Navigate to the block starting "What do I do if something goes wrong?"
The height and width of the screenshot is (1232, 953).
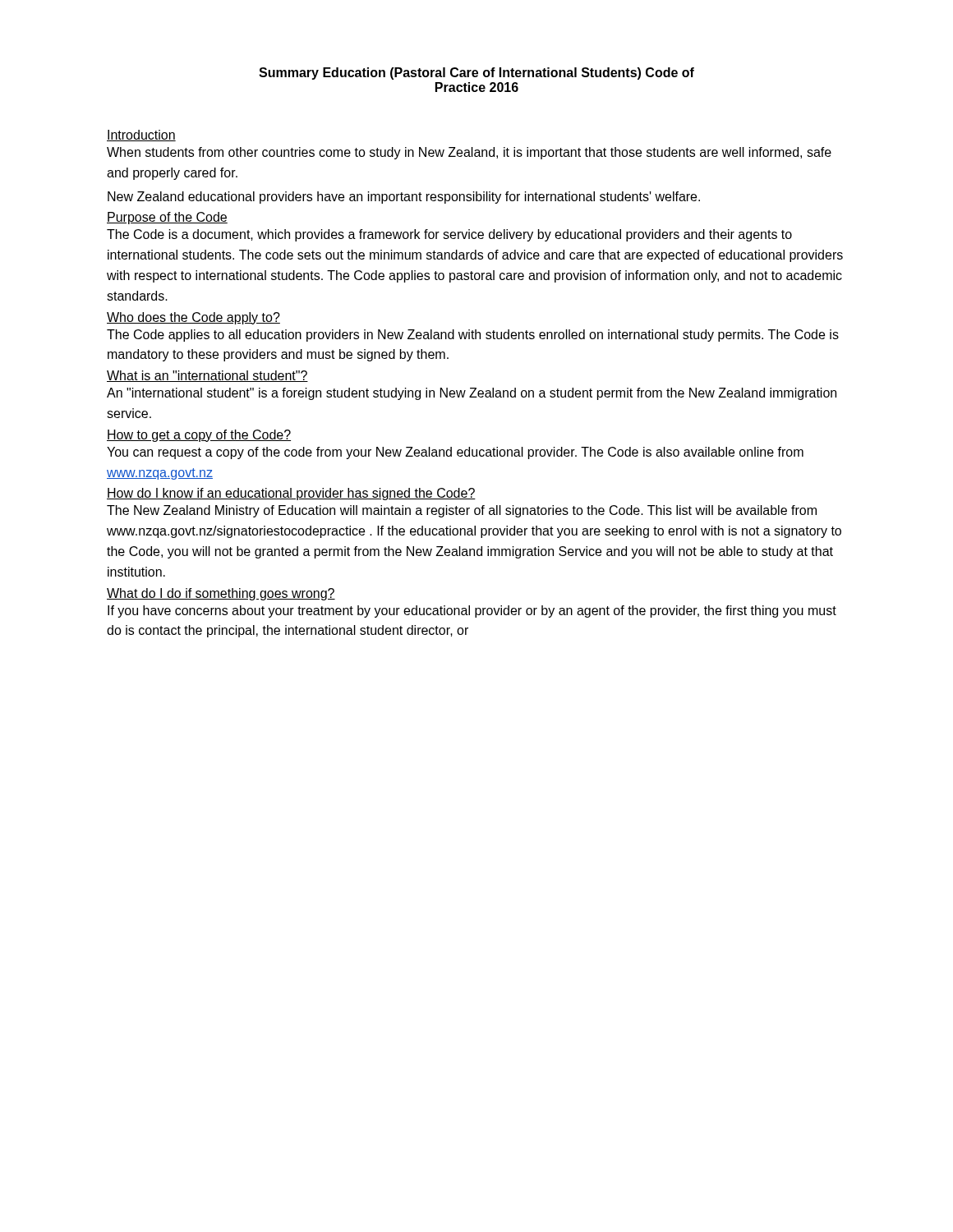[x=221, y=593]
